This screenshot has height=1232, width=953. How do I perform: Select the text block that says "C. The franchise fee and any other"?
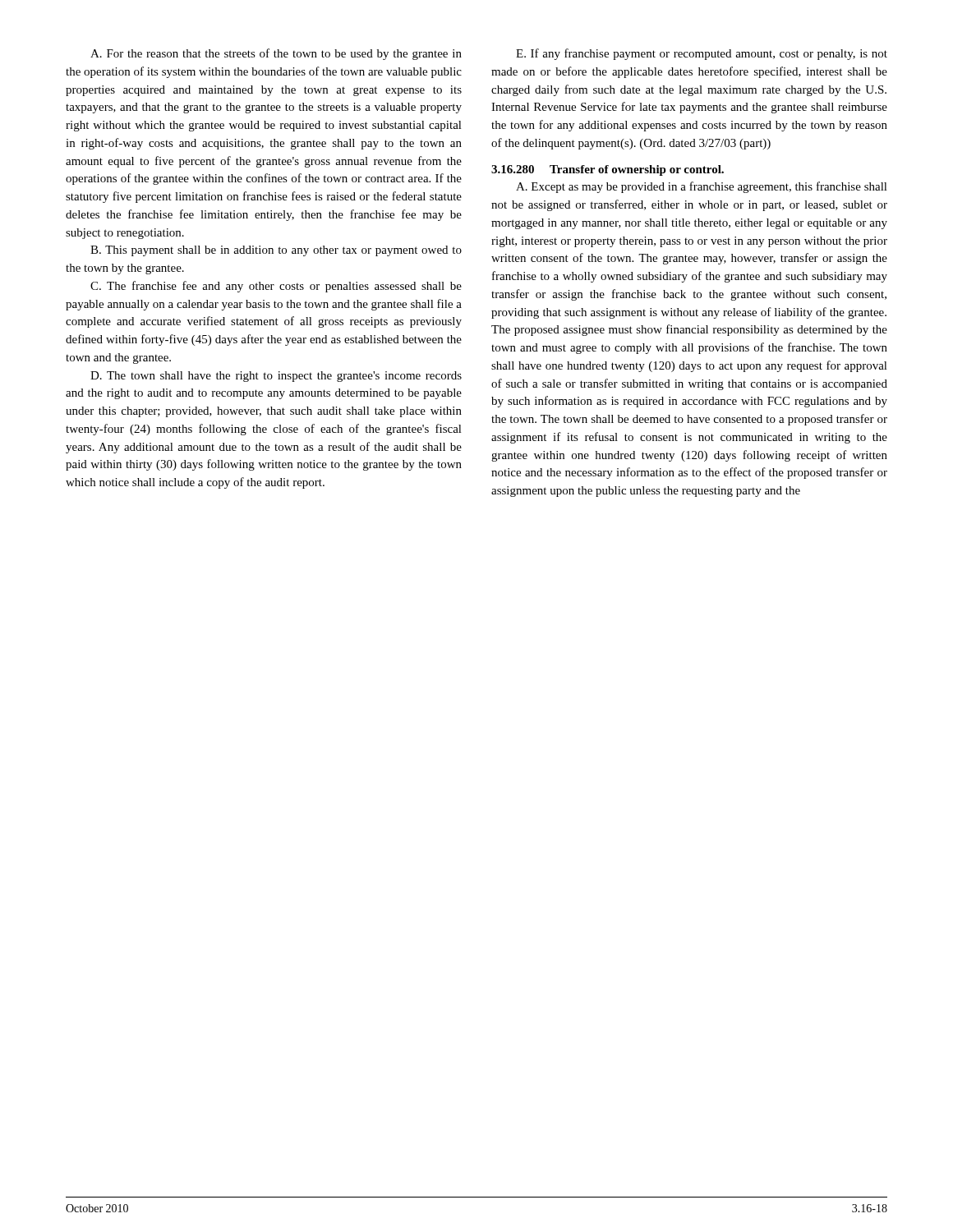[264, 322]
